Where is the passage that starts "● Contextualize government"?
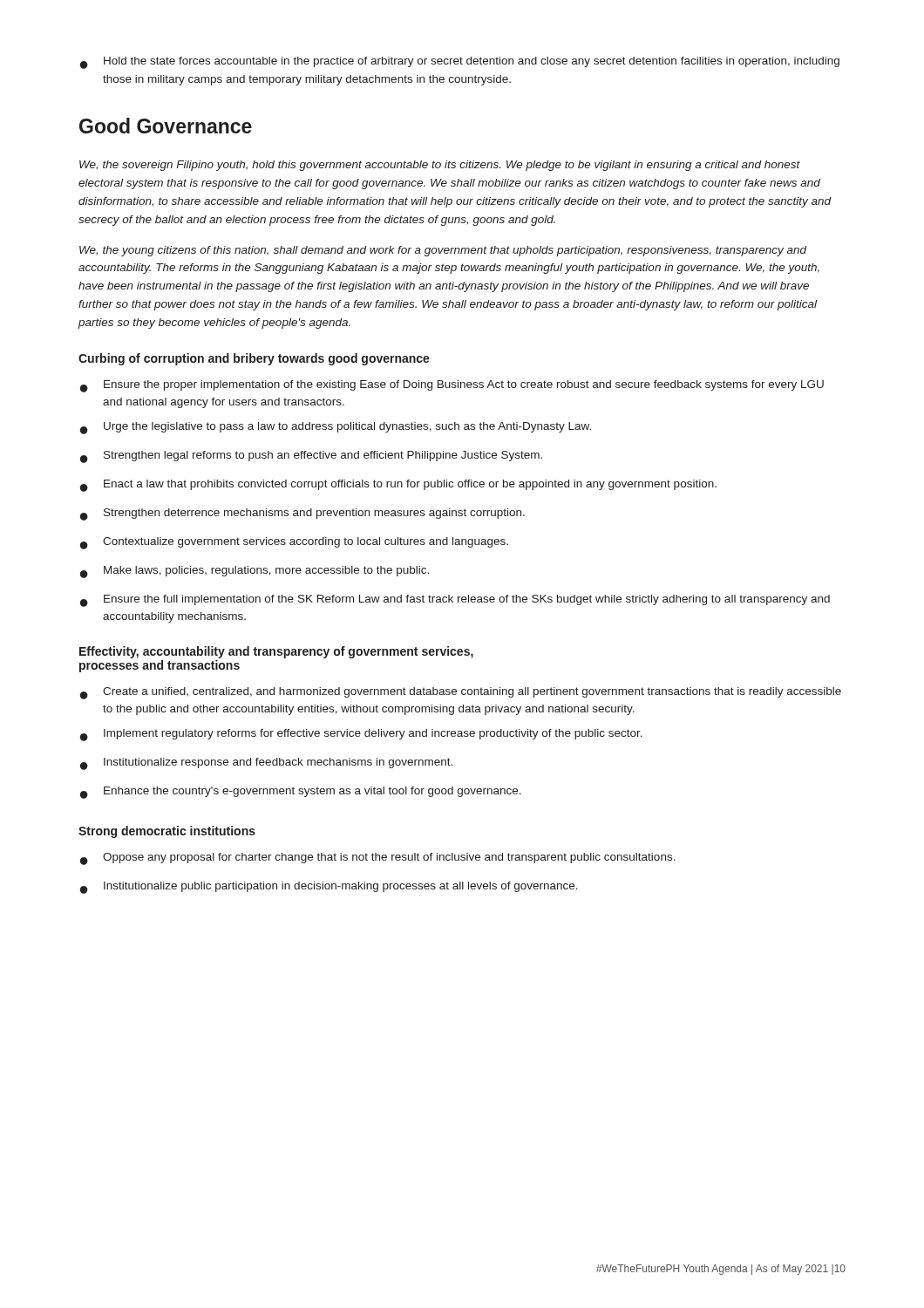924x1308 pixels. click(294, 544)
